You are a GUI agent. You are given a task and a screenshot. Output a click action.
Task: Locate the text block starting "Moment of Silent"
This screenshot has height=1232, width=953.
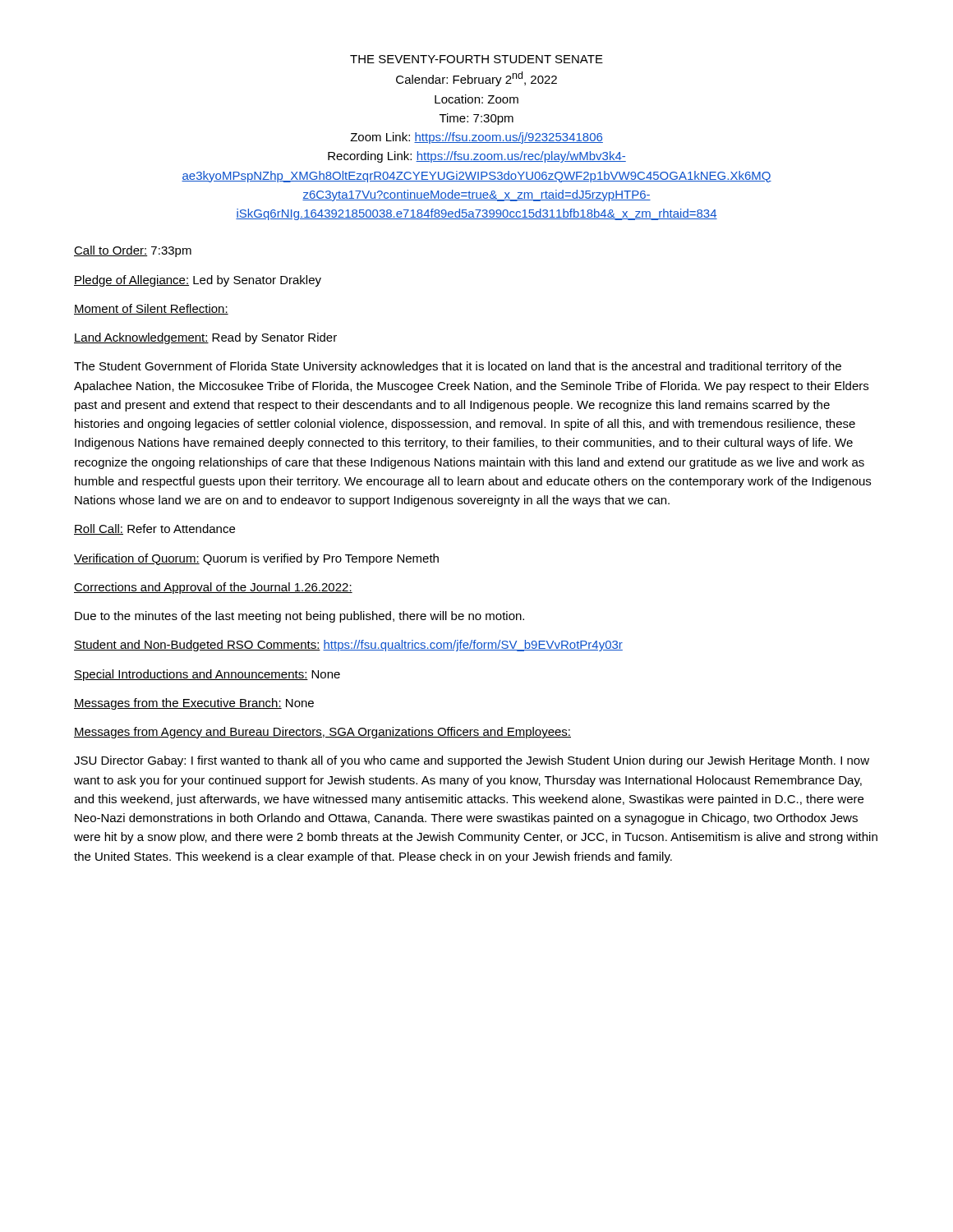pyautogui.click(x=151, y=309)
